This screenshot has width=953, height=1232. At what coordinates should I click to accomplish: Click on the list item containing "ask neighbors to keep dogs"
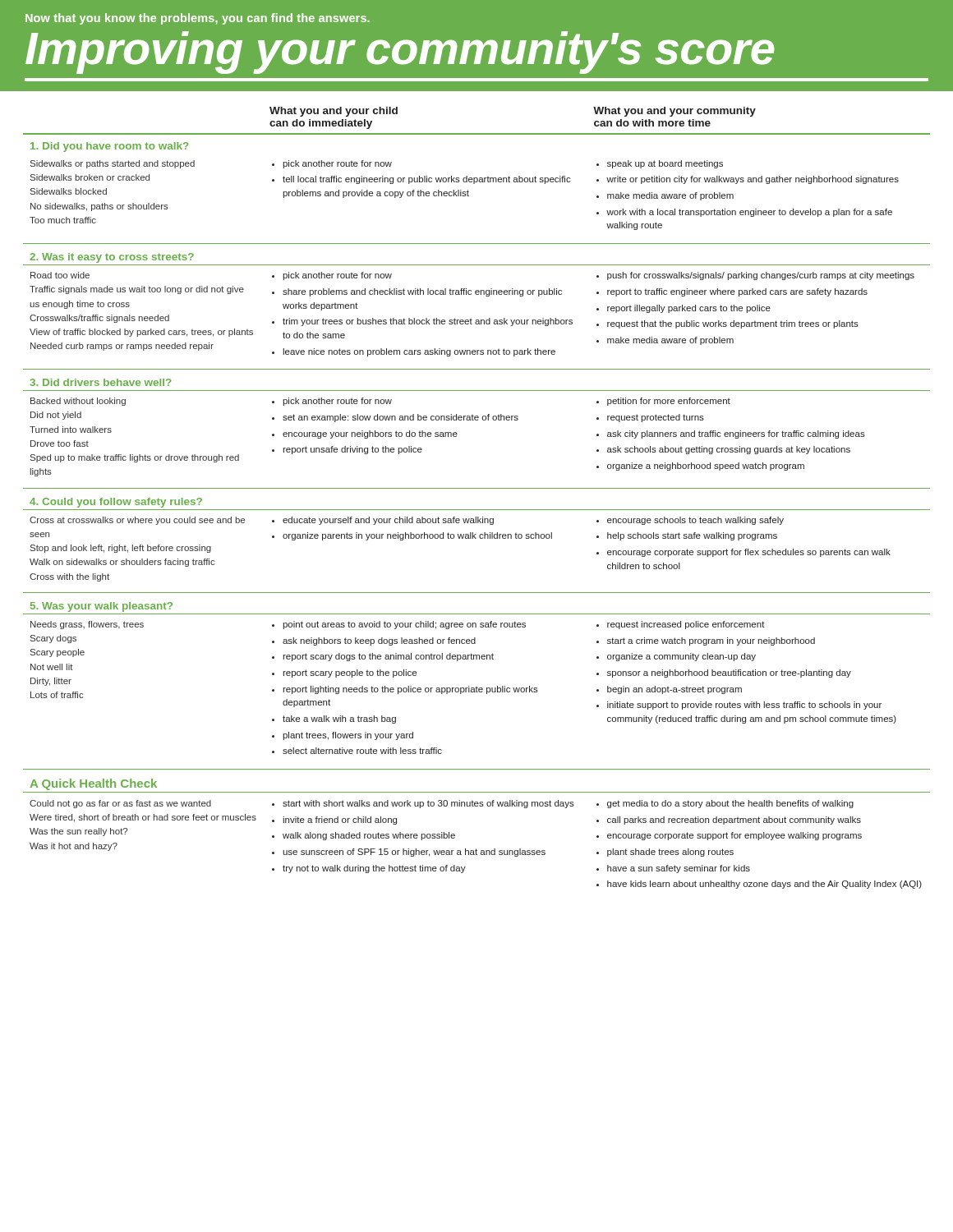coord(425,641)
